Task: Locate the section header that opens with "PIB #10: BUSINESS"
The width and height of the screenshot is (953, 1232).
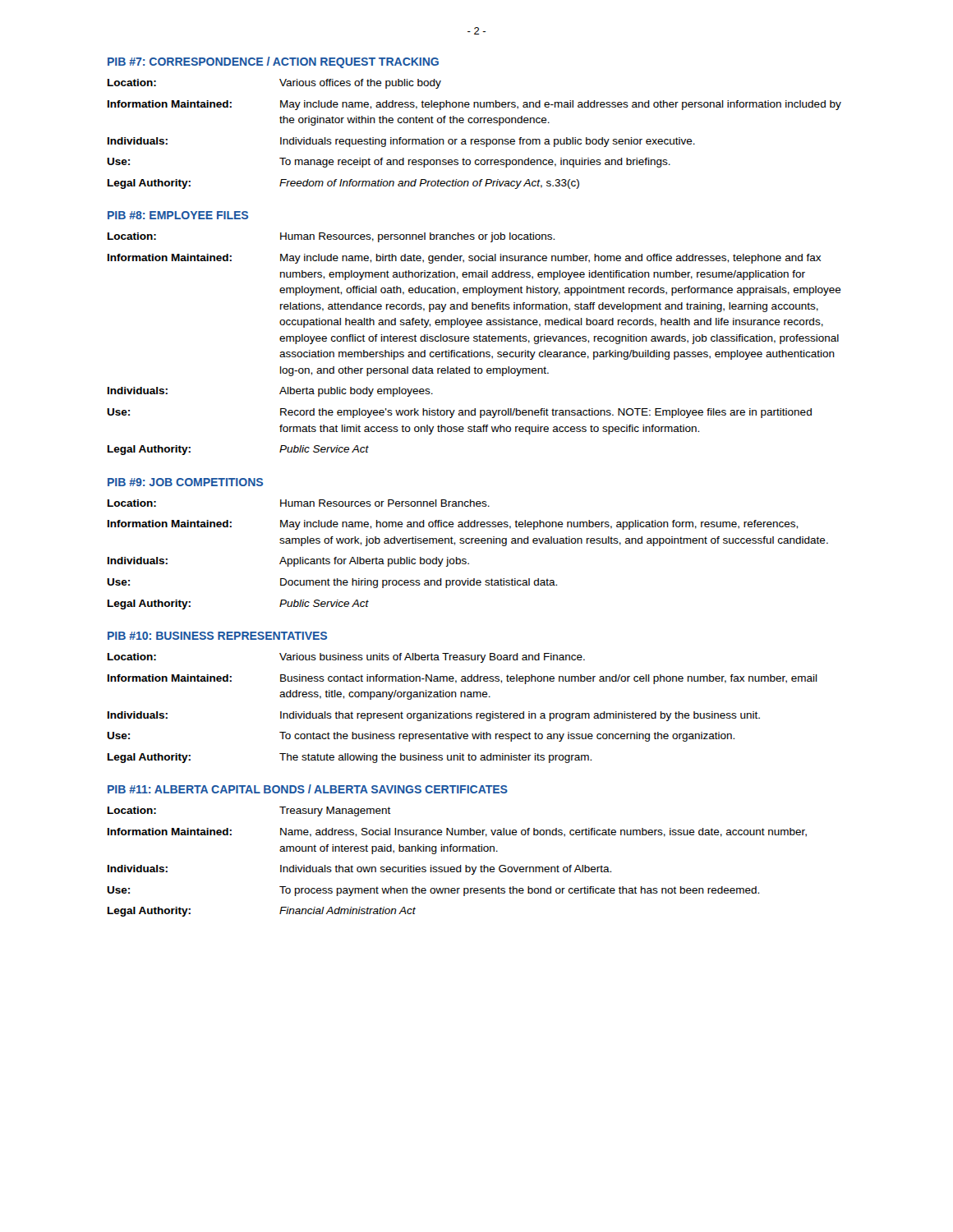Action: 217,636
